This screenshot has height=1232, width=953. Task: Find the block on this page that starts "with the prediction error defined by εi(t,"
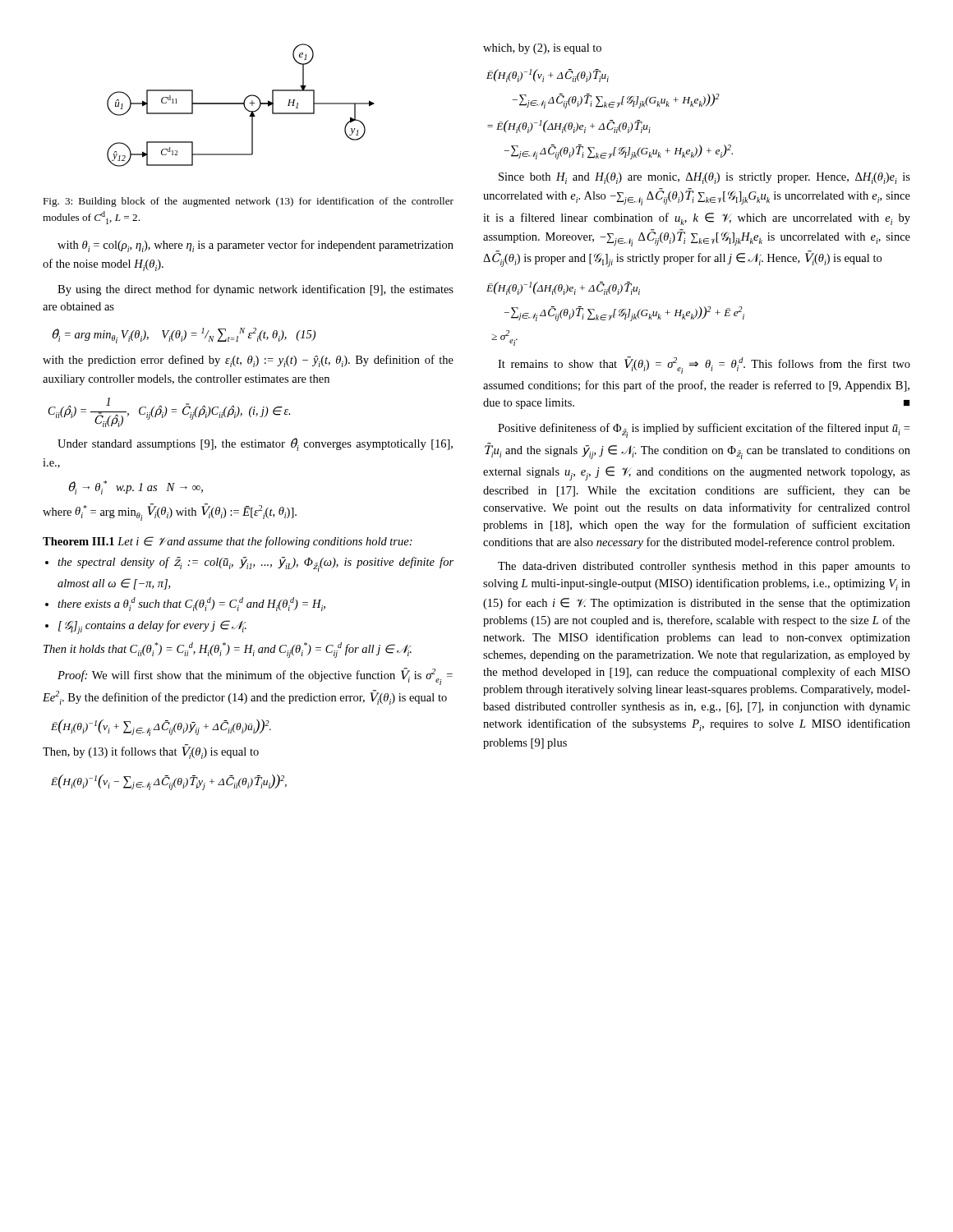coord(248,369)
